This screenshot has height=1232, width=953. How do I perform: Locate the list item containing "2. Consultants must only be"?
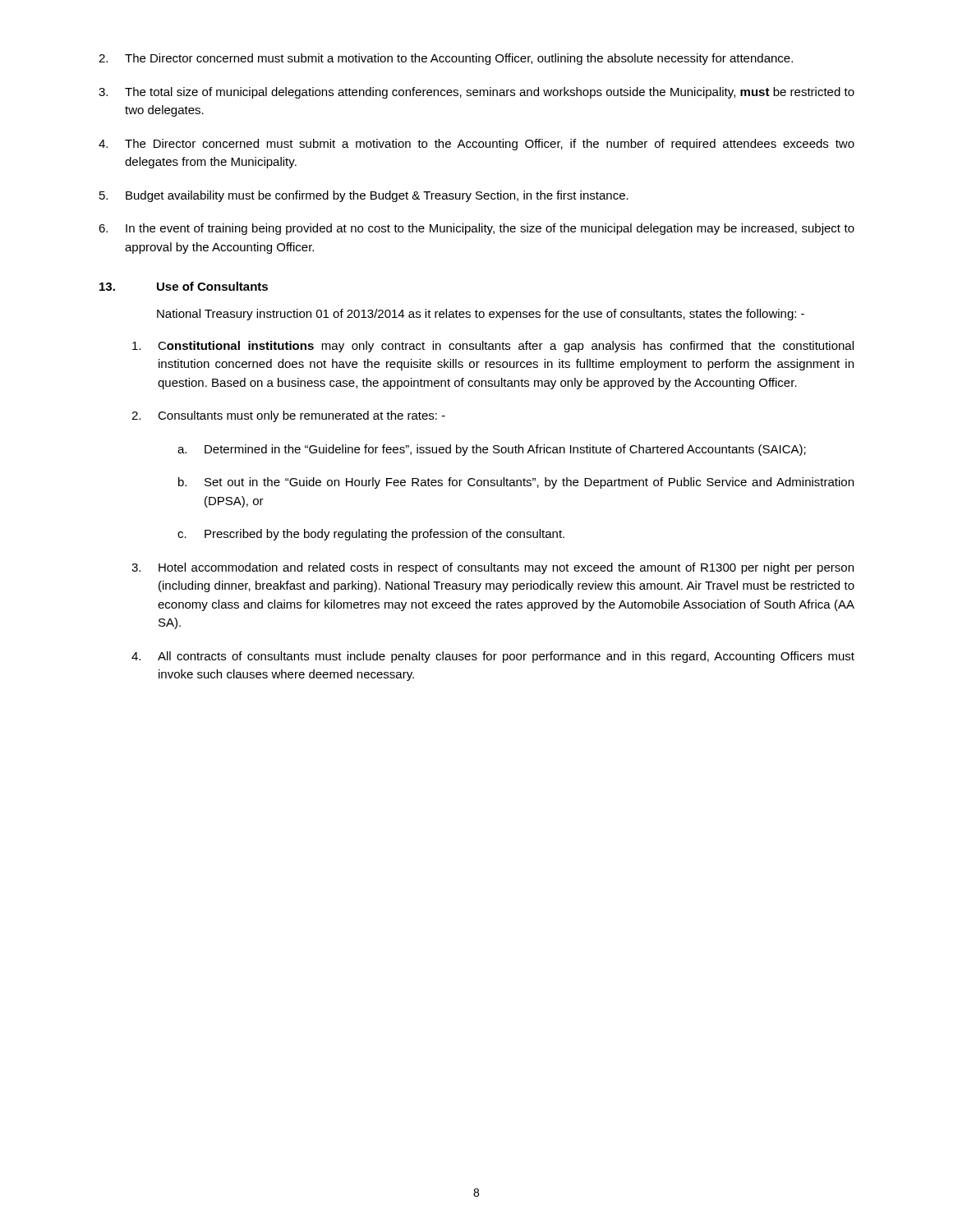click(x=288, y=416)
